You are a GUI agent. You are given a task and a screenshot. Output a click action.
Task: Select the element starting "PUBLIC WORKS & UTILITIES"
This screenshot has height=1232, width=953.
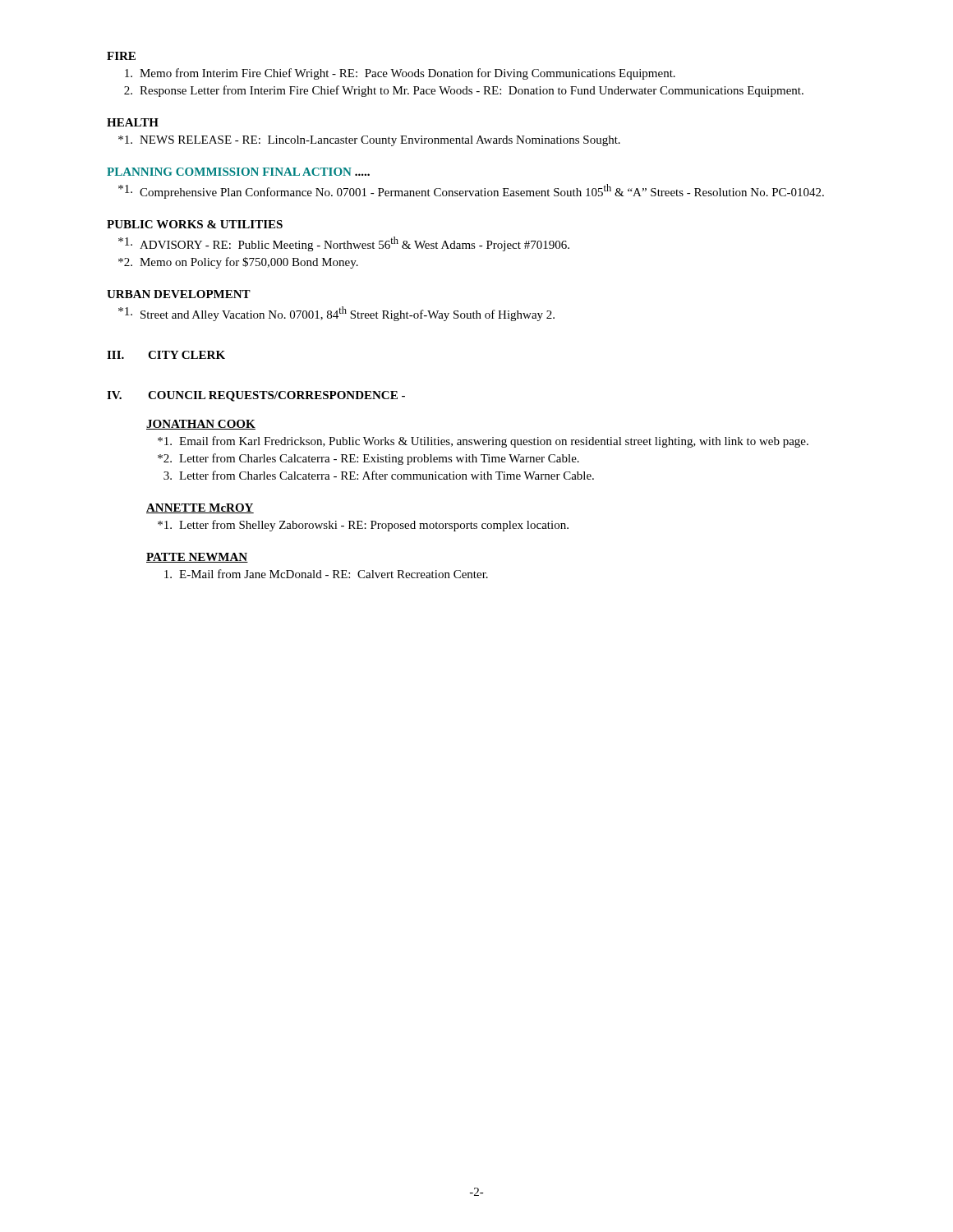195,224
